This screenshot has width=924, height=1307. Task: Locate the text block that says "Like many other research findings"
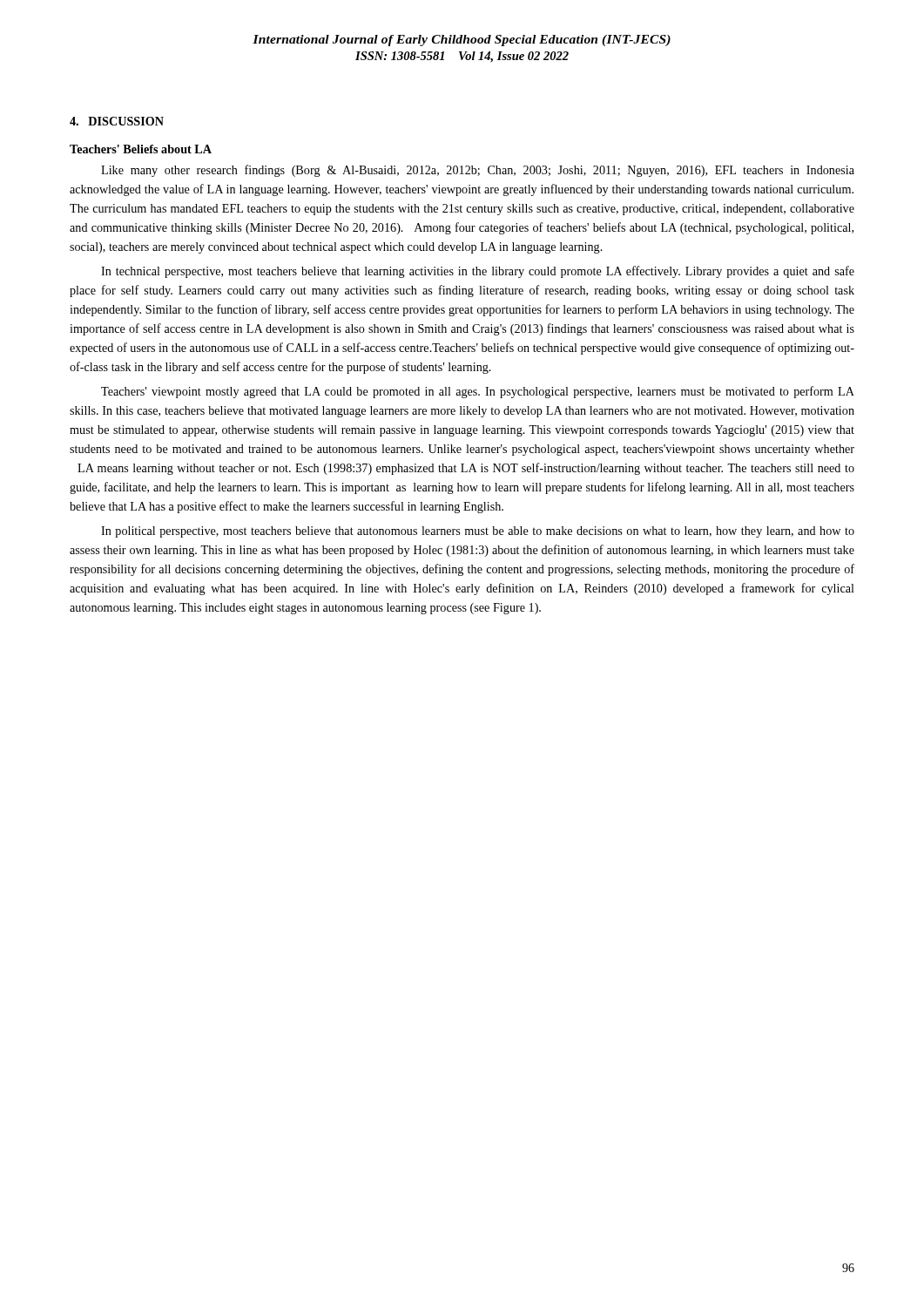coord(462,208)
